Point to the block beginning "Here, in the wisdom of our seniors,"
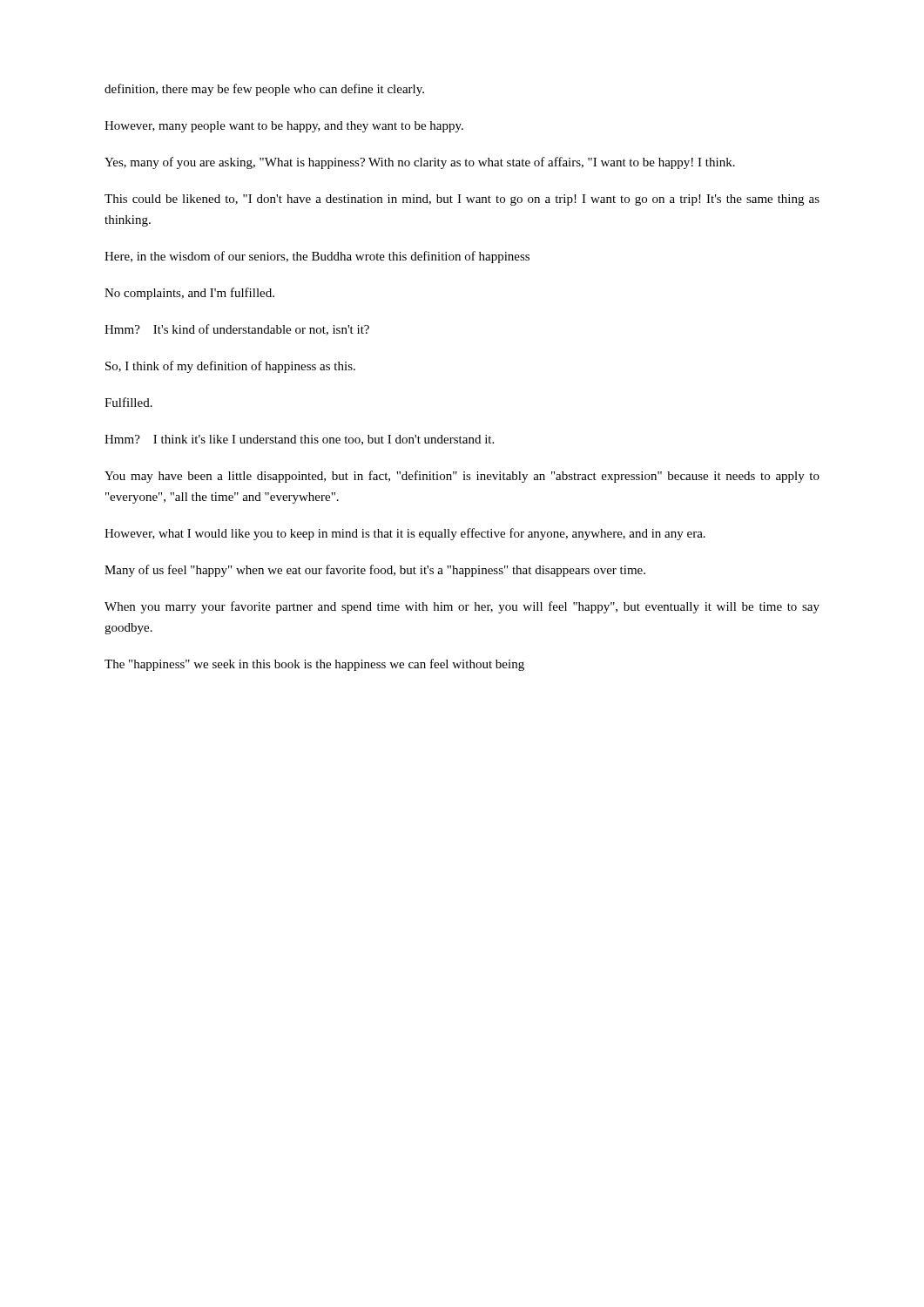The image size is (924, 1307). (x=317, y=256)
